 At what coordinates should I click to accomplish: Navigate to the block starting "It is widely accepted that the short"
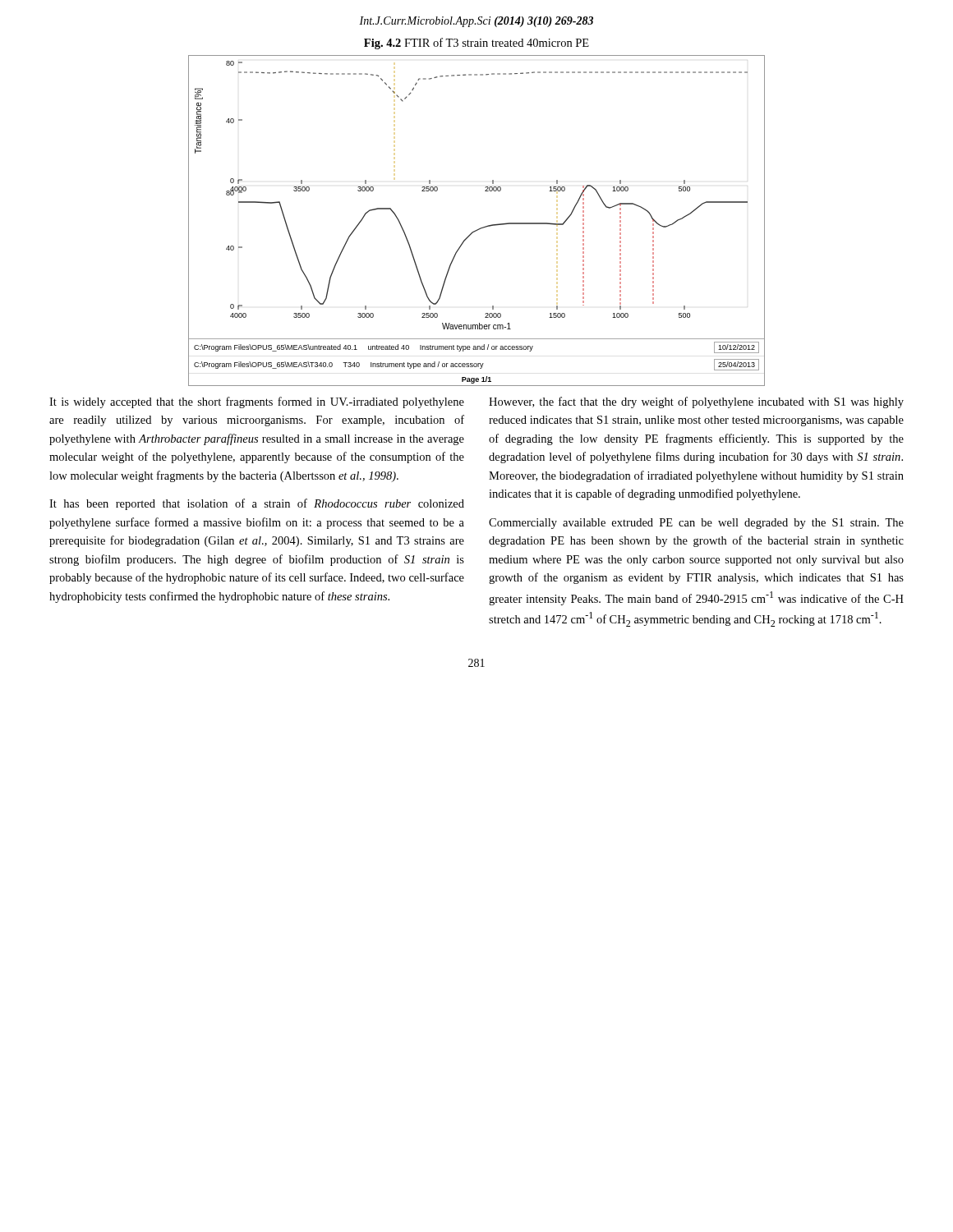[x=257, y=439]
